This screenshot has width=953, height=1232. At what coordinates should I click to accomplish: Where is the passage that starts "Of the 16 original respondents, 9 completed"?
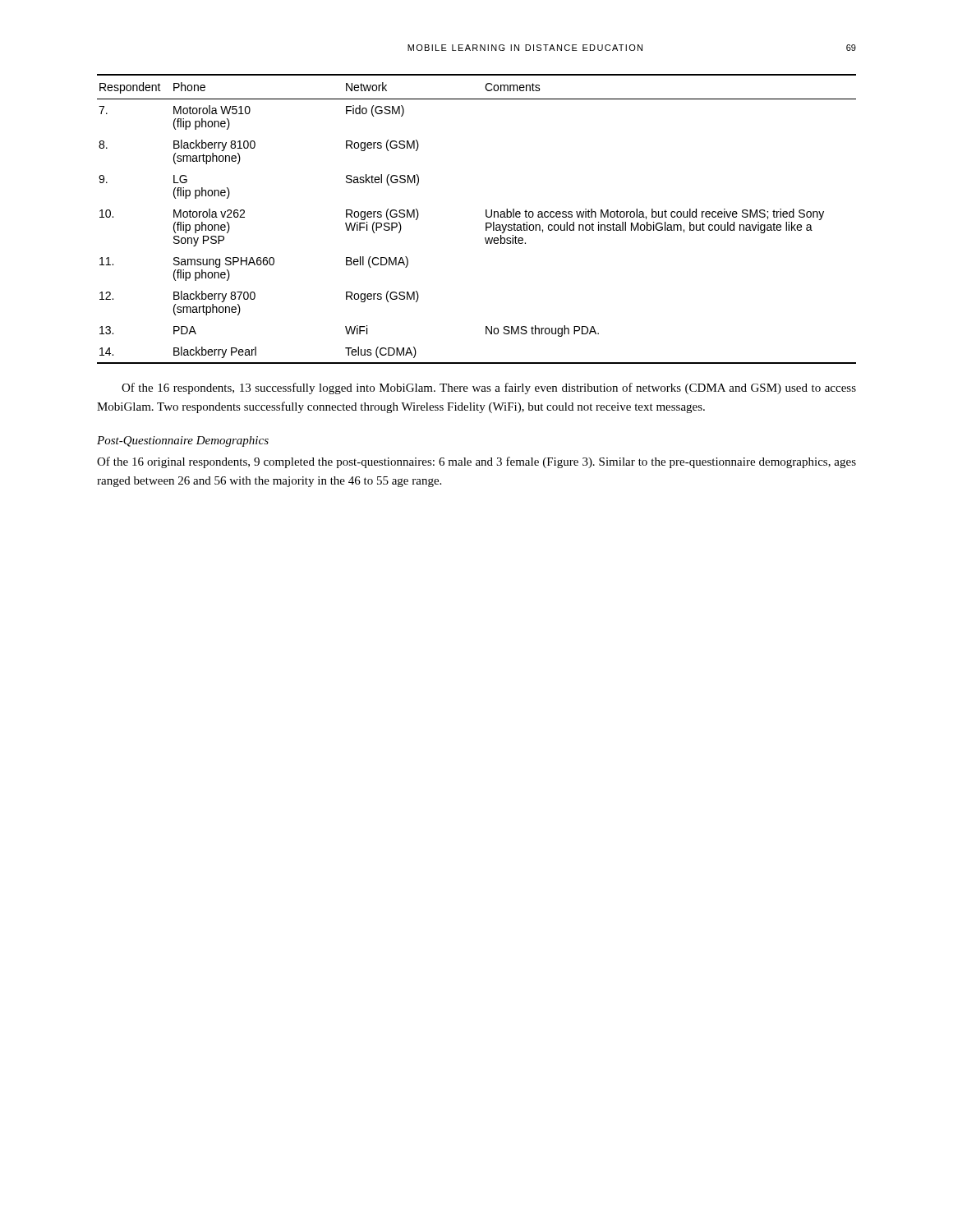(476, 471)
